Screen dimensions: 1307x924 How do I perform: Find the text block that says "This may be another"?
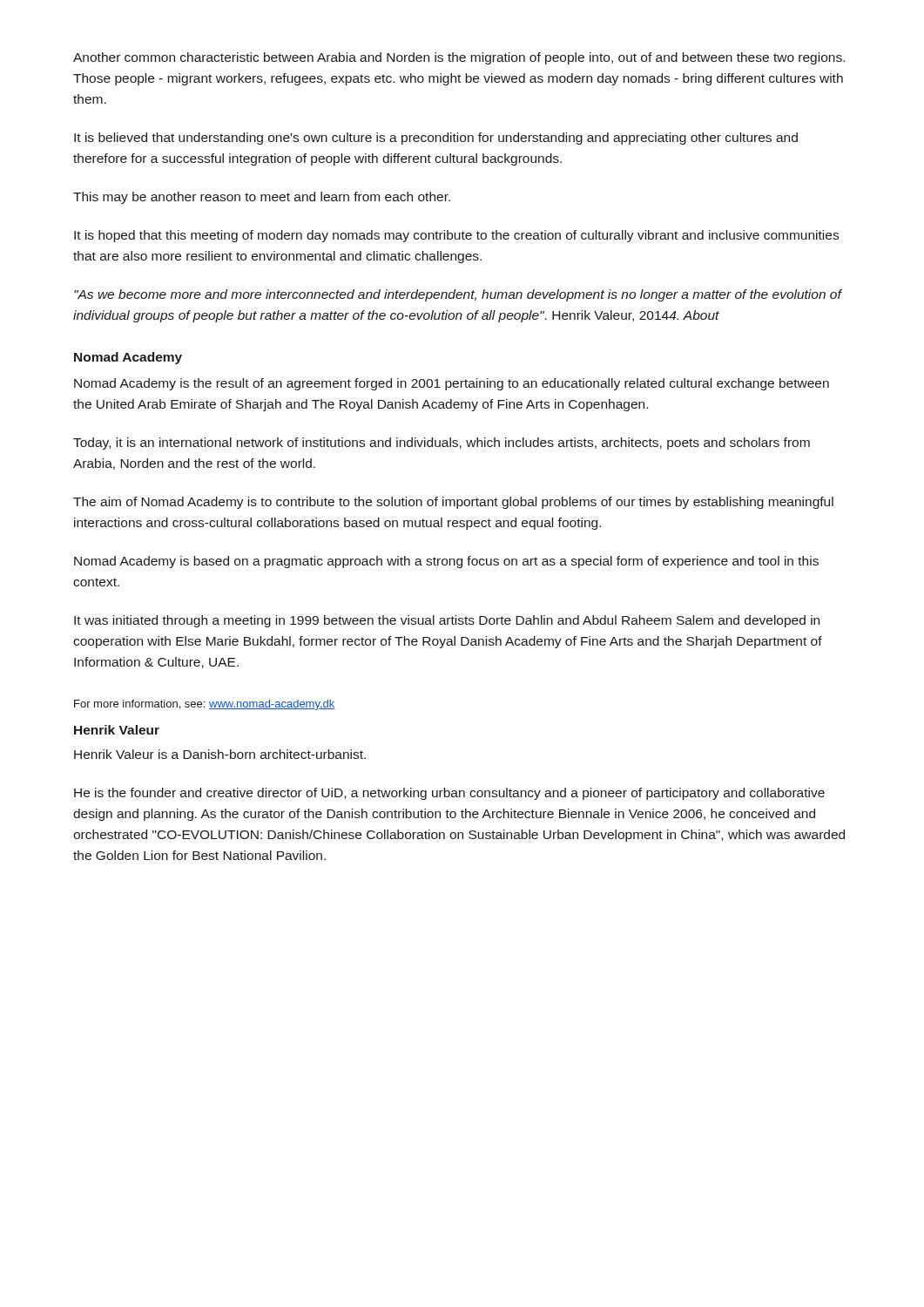pyautogui.click(x=262, y=197)
